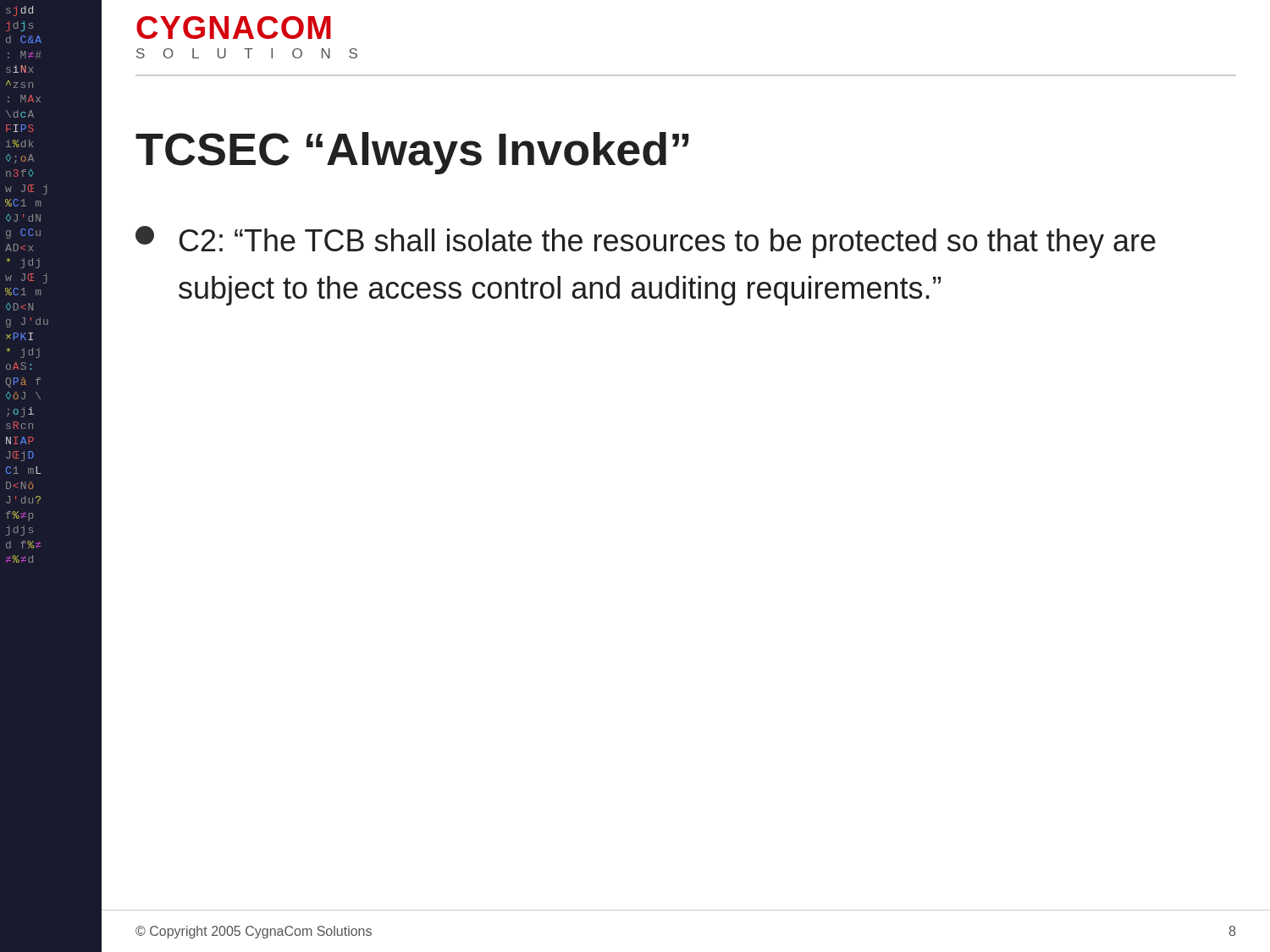
Task: Point to the text starting "C2: “The TCB"
Action: 686,265
